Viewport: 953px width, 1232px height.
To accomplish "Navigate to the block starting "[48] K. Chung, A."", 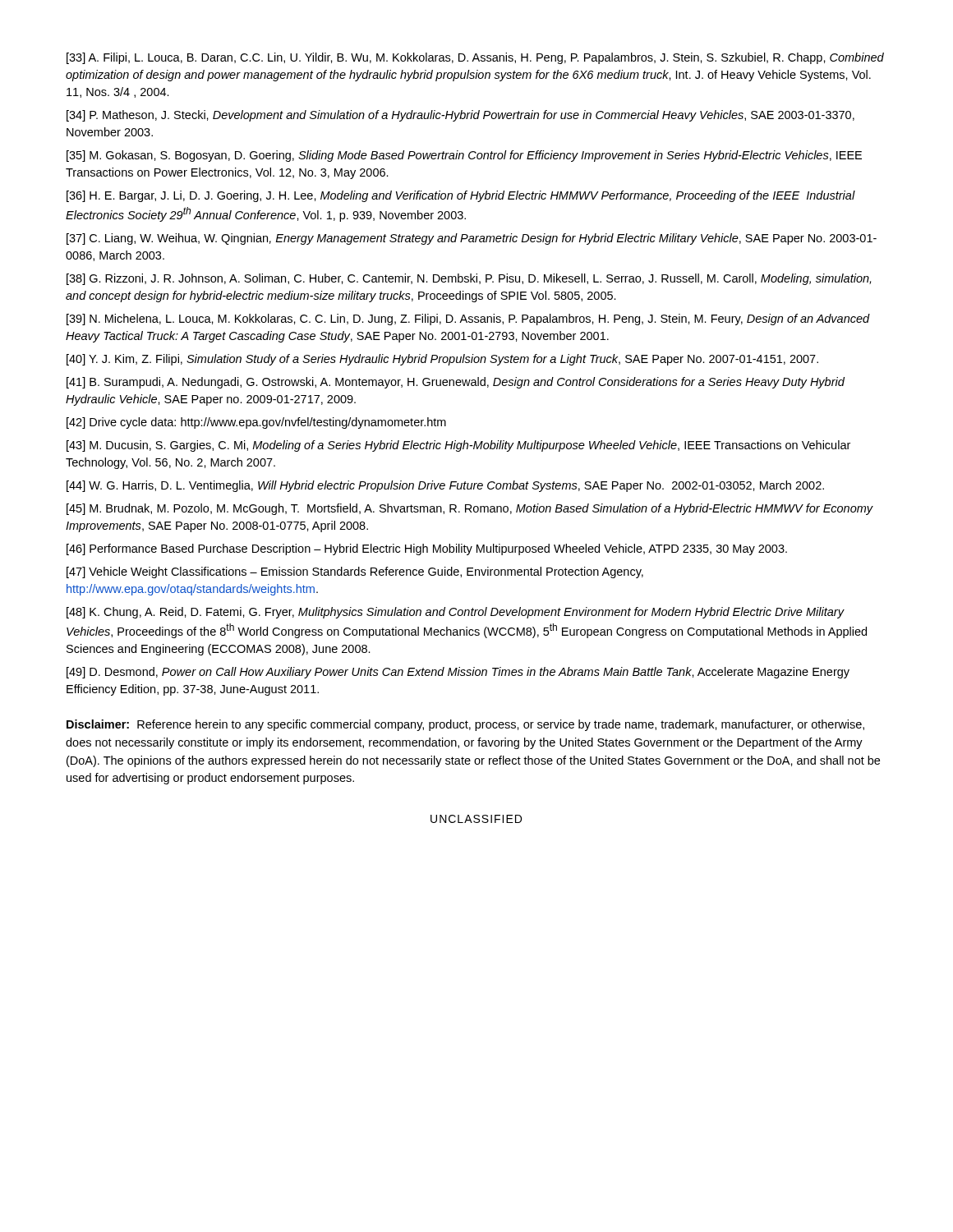I will 467,631.
